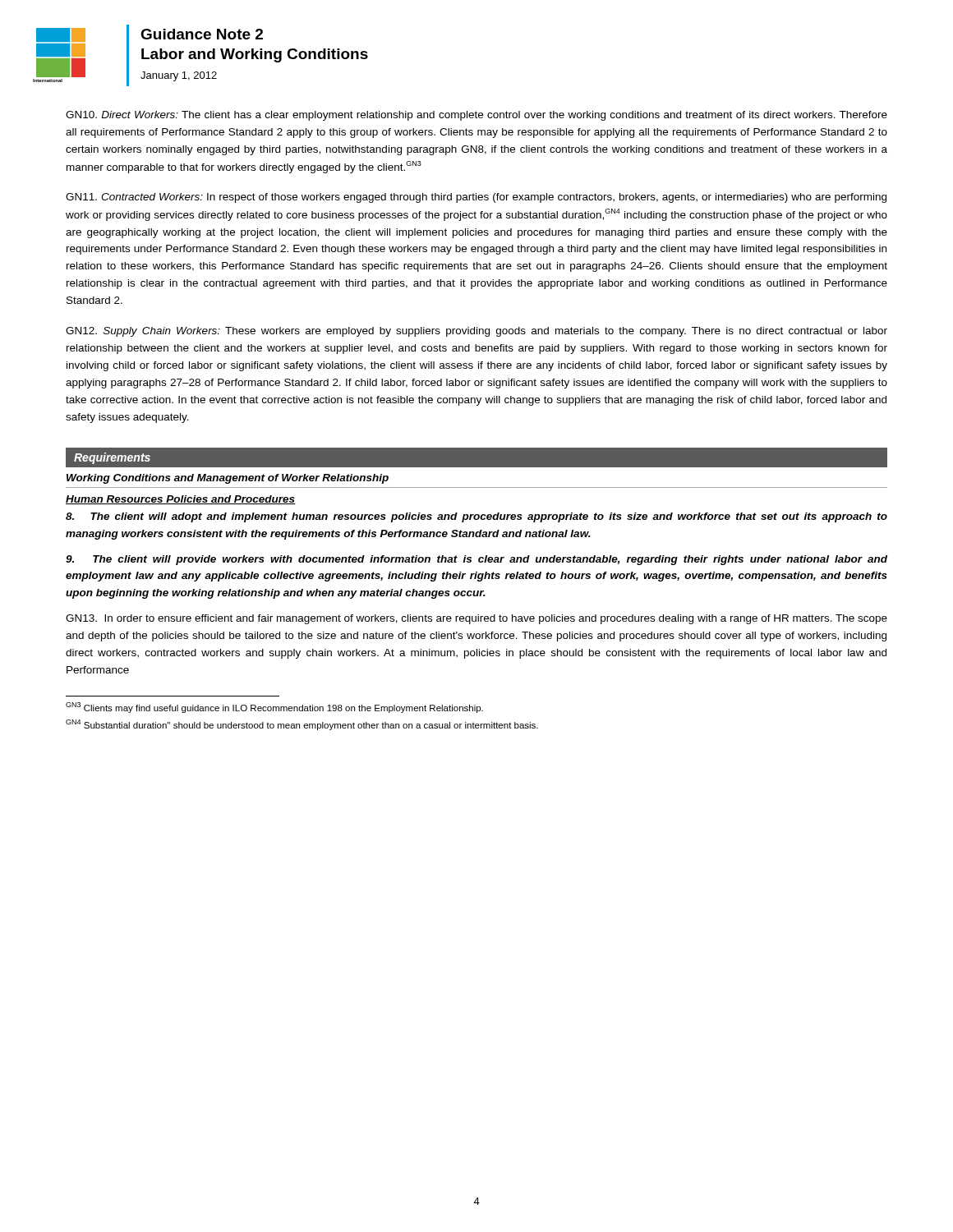Navigate to the block starting "GN13. In order to ensure"
This screenshot has height=1232, width=953.
[x=476, y=644]
